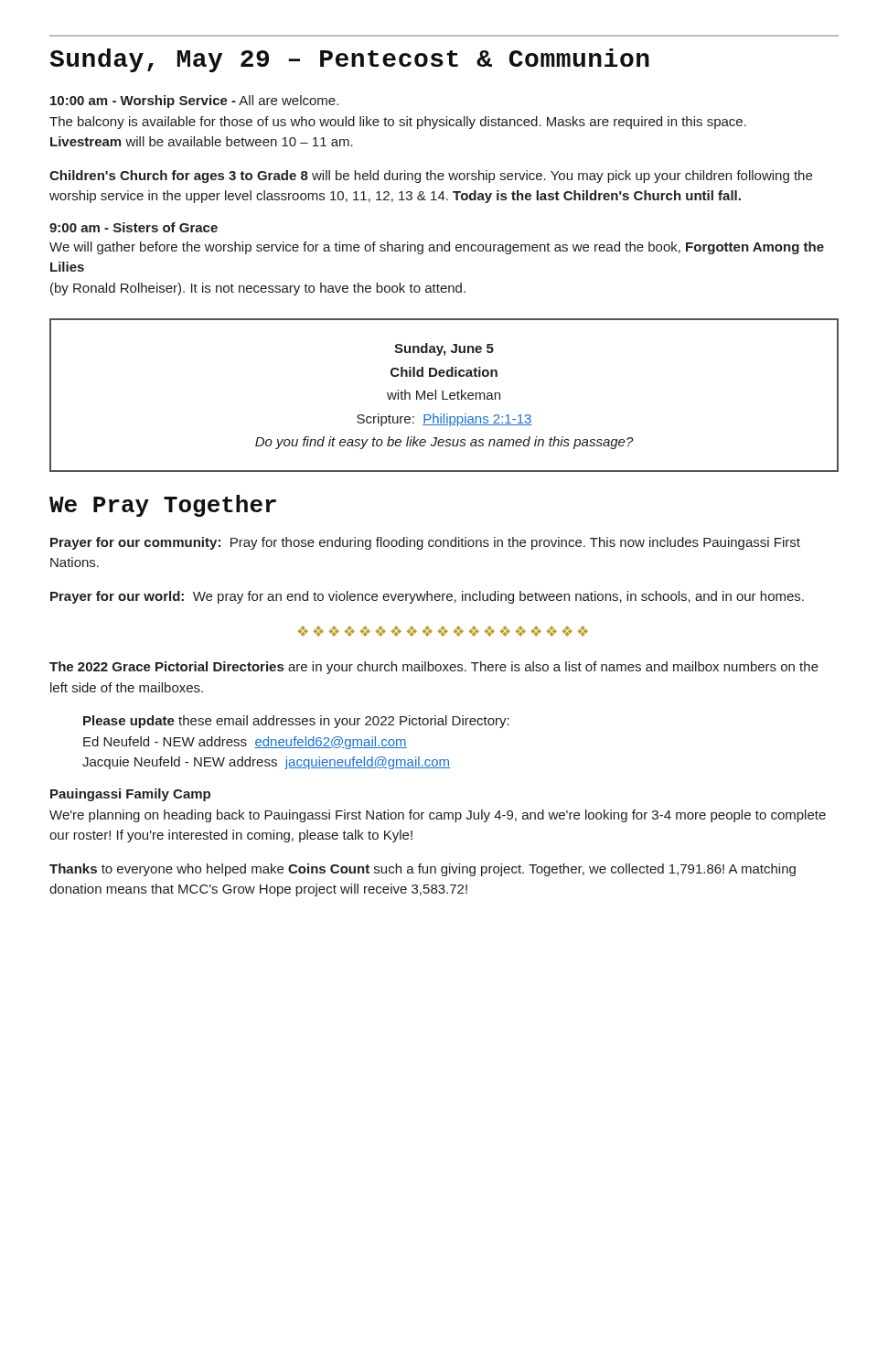Point to the text starting "Please update these email addresses"
The image size is (888, 1372).
click(x=296, y=722)
